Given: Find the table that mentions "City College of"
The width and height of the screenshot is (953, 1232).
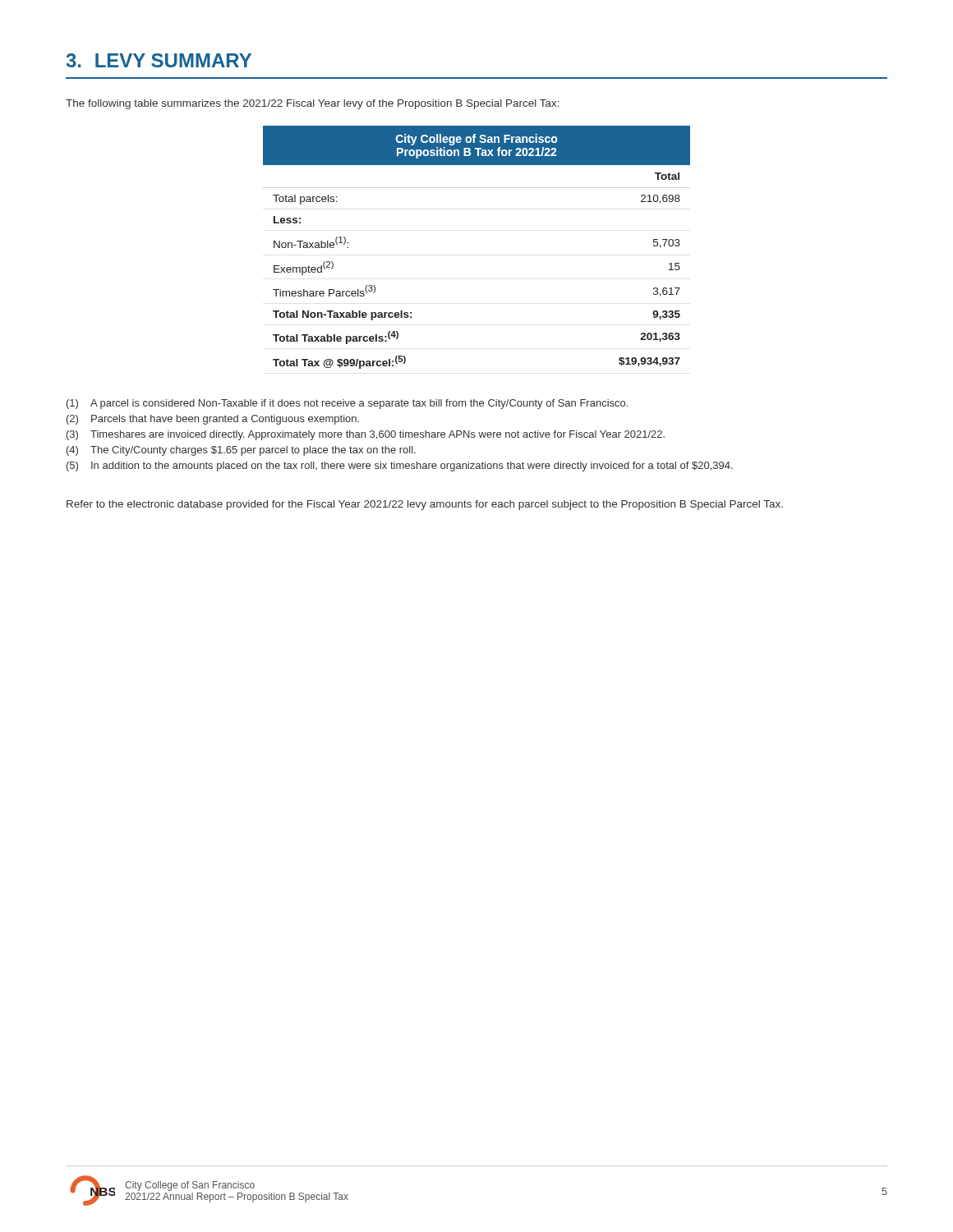Looking at the screenshot, I should click(476, 249).
